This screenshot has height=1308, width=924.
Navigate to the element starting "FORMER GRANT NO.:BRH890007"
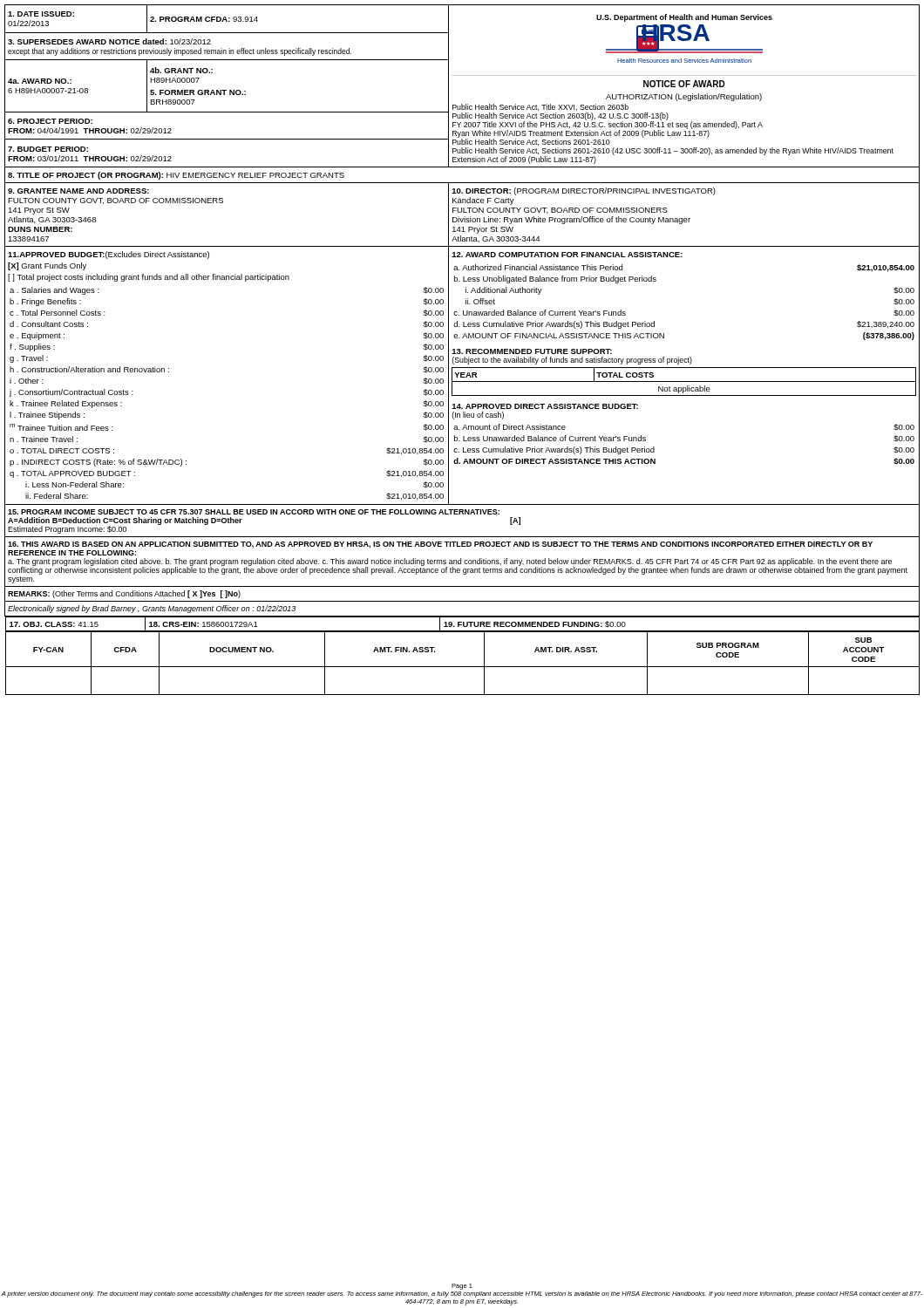[198, 97]
